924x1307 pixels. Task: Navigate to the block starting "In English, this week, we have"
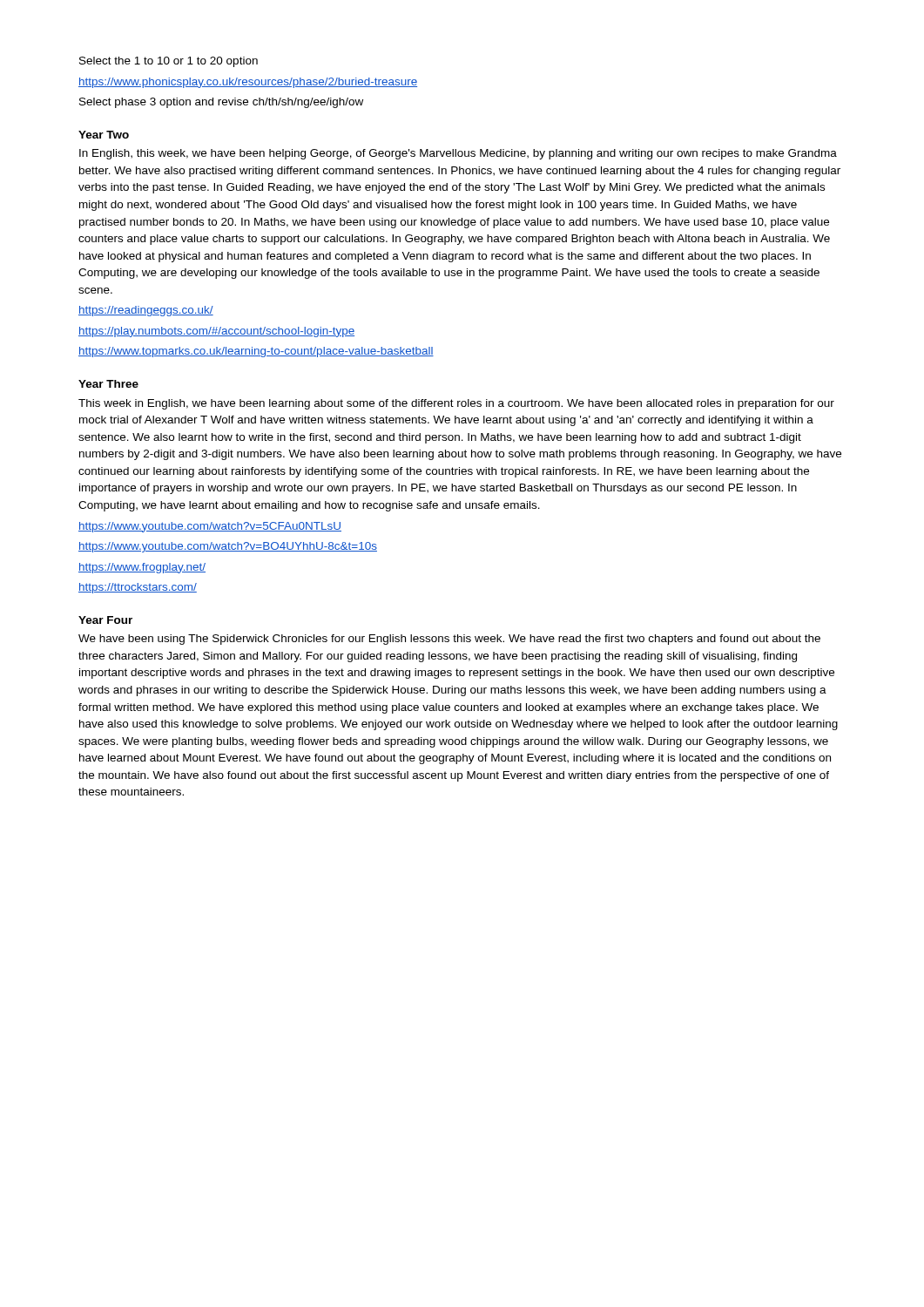462,222
